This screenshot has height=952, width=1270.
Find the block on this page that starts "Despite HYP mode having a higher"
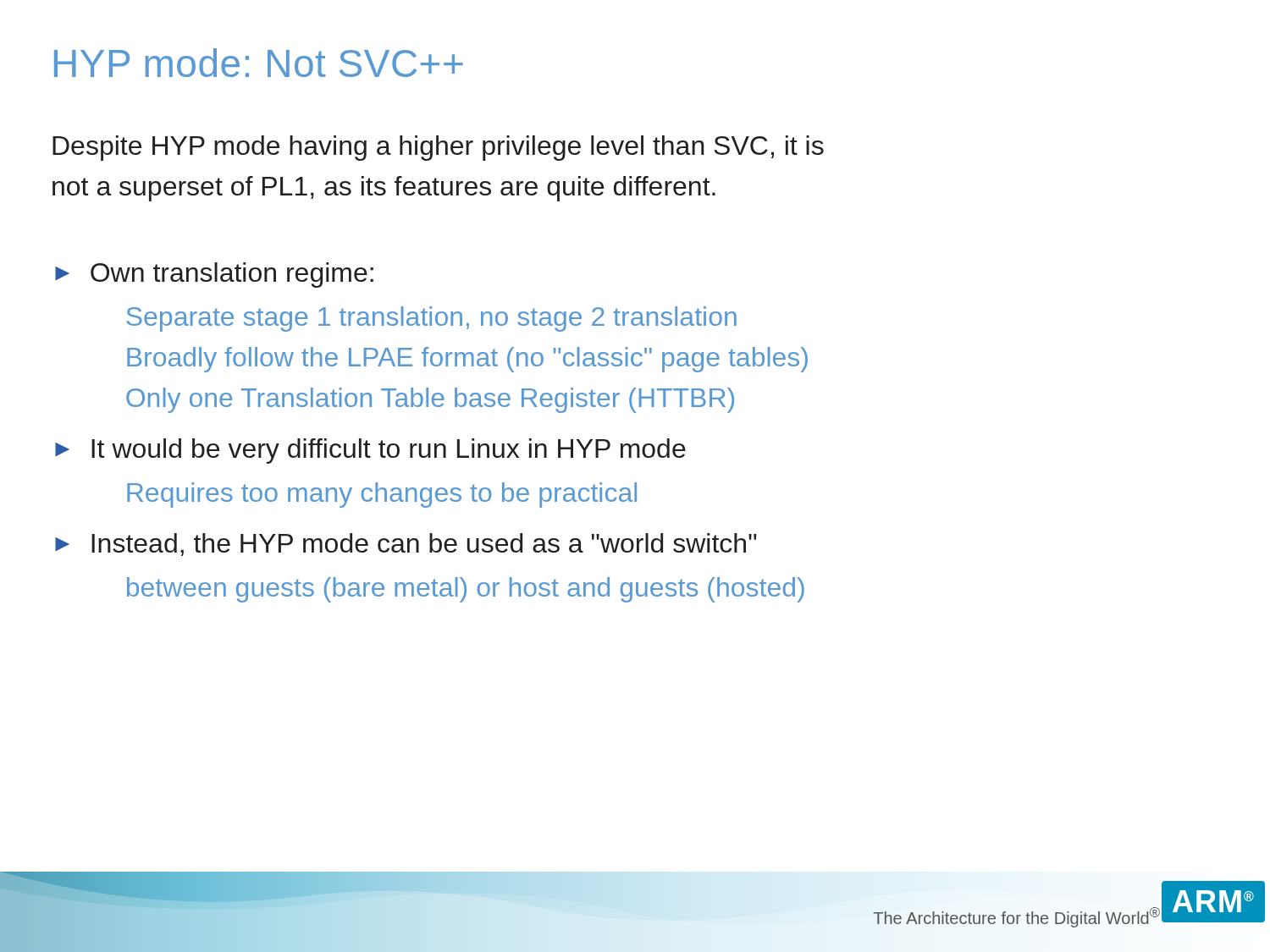pyautogui.click(x=438, y=166)
